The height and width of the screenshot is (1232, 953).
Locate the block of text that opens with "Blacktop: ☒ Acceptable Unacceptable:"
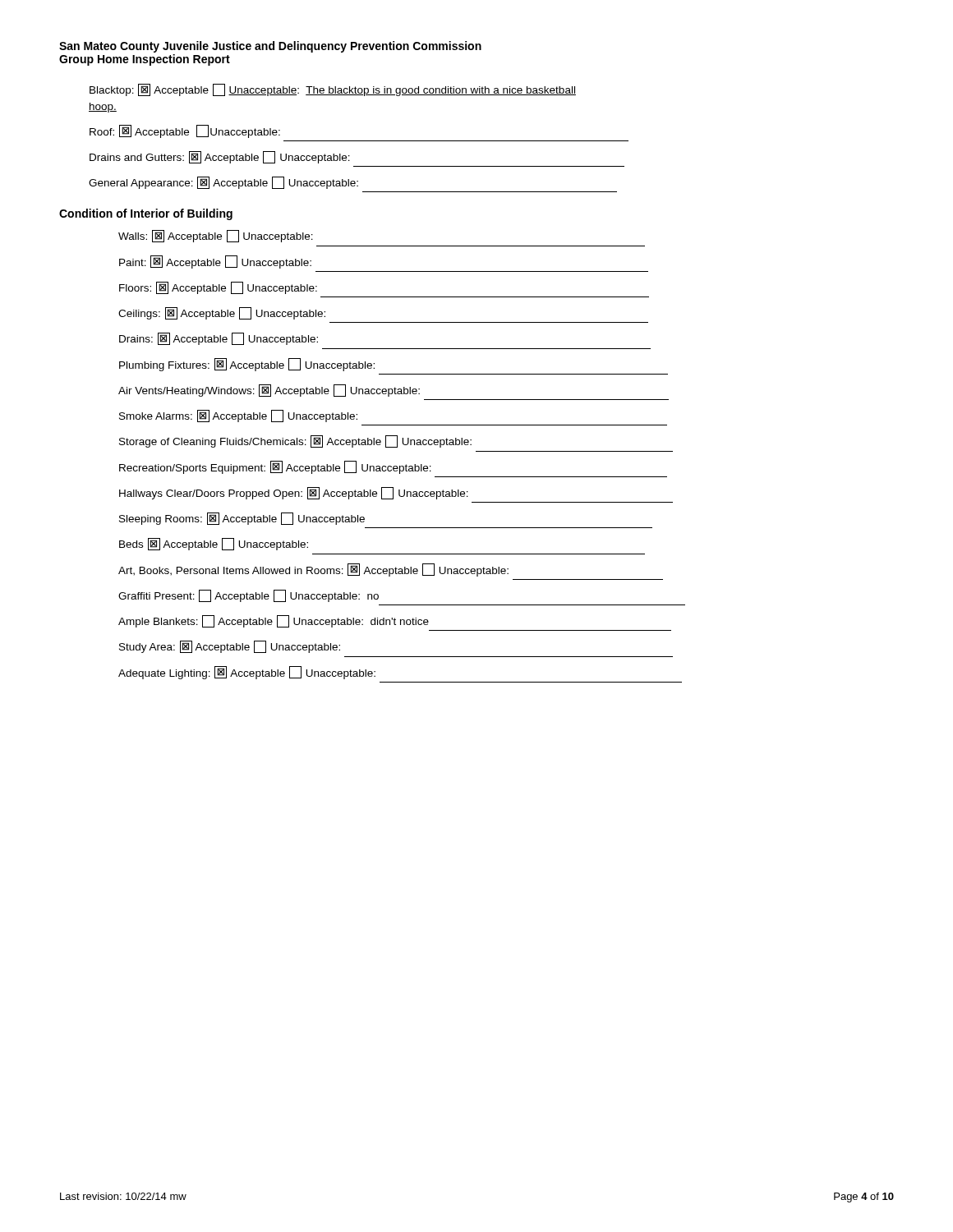pyautogui.click(x=332, y=98)
